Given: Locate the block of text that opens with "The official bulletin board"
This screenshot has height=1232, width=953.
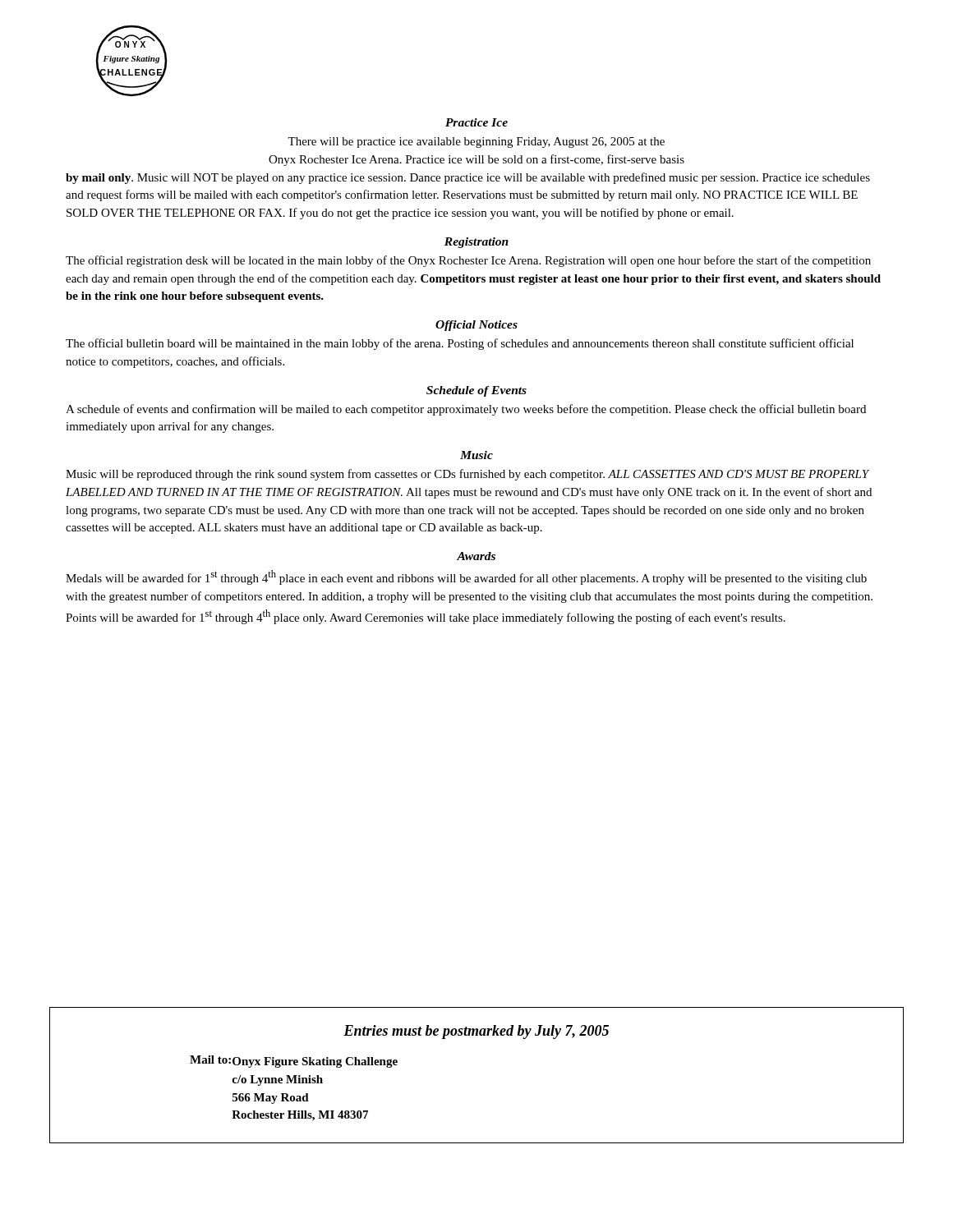Looking at the screenshot, I should point(476,353).
